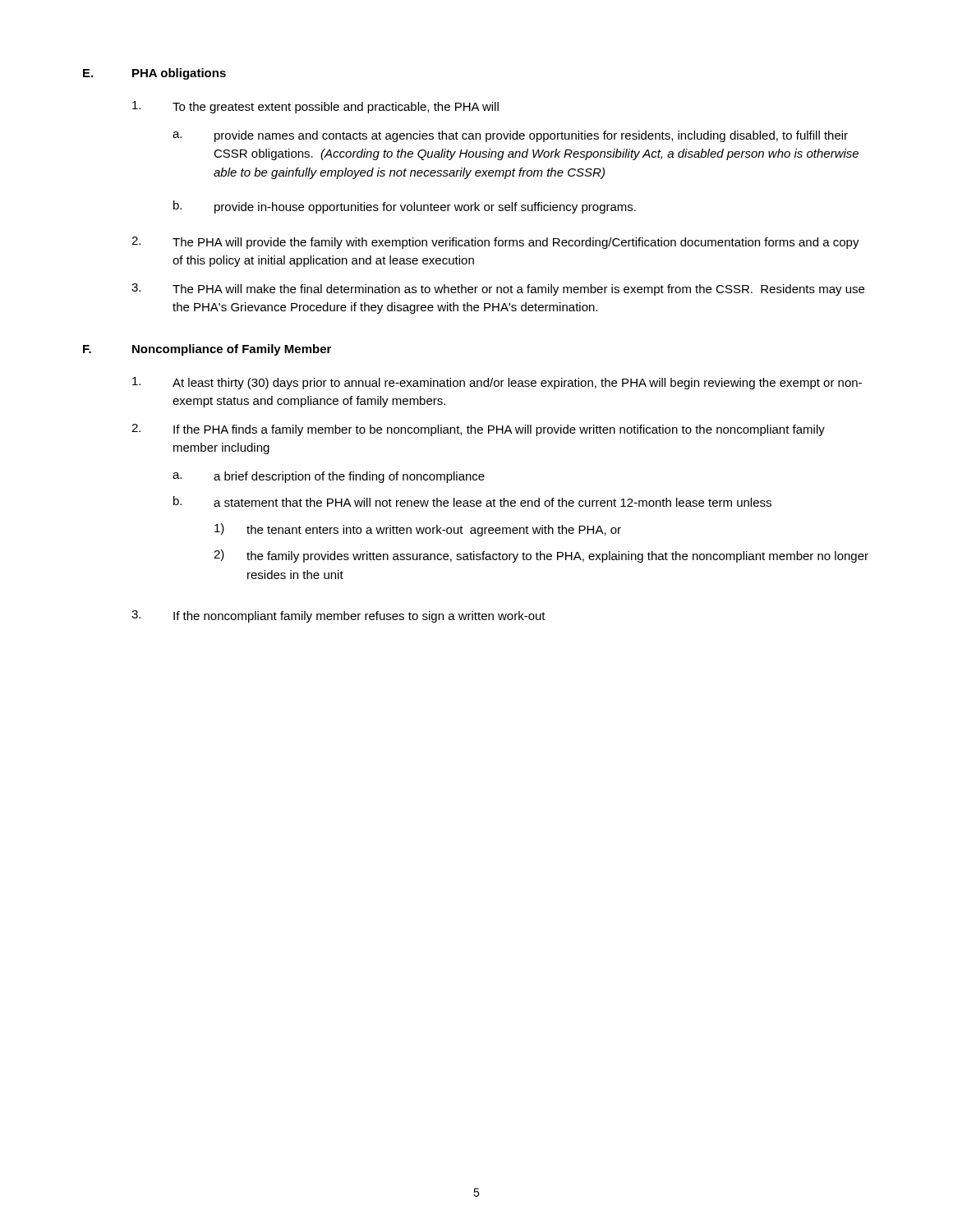Screen dimensions: 1232x953
Task: Click on the list item that reads "At least thirty (30) days prior to"
Action: [x=501, y=392]
